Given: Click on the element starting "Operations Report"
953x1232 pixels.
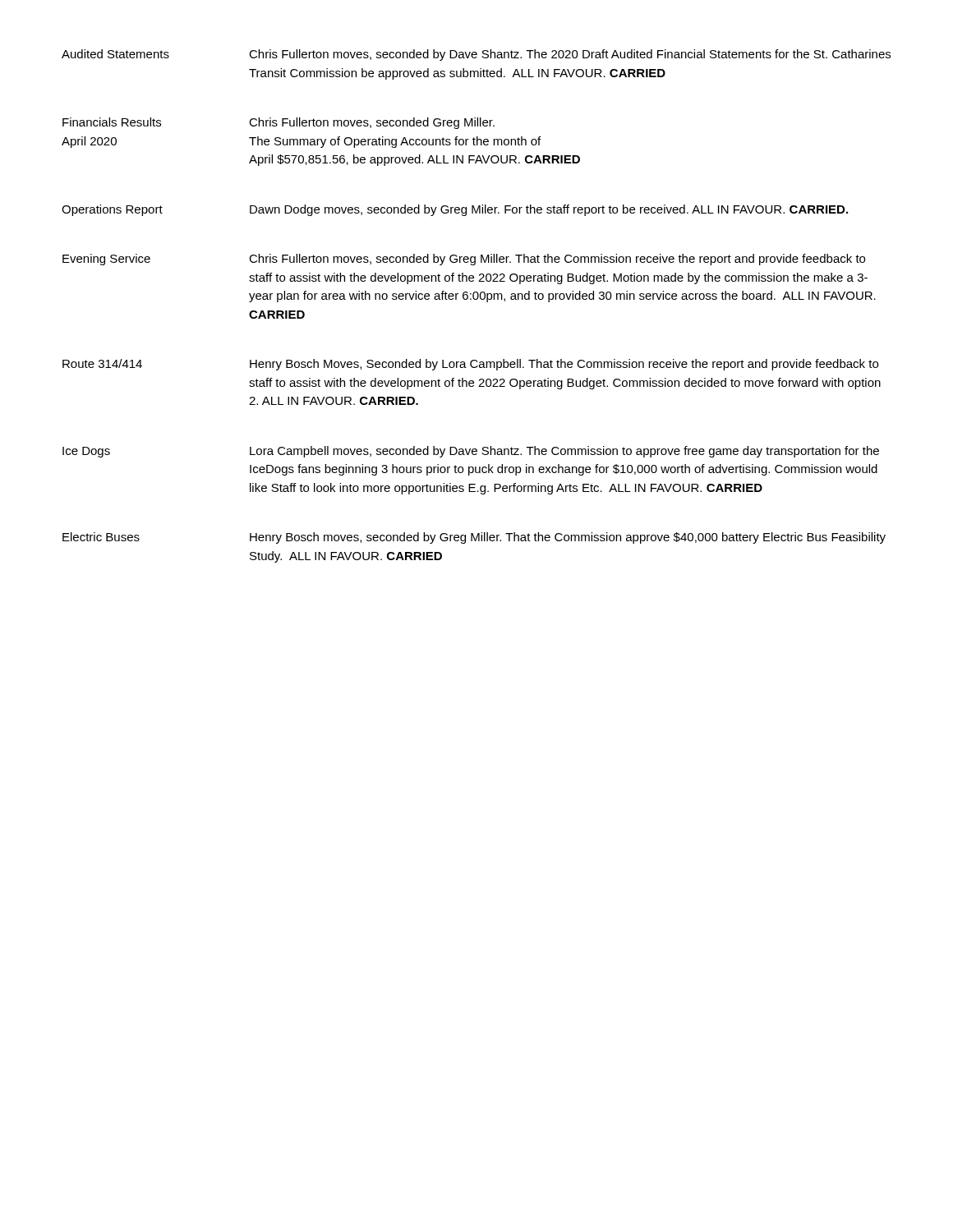Looking at the screenshot, I should 112,209.
